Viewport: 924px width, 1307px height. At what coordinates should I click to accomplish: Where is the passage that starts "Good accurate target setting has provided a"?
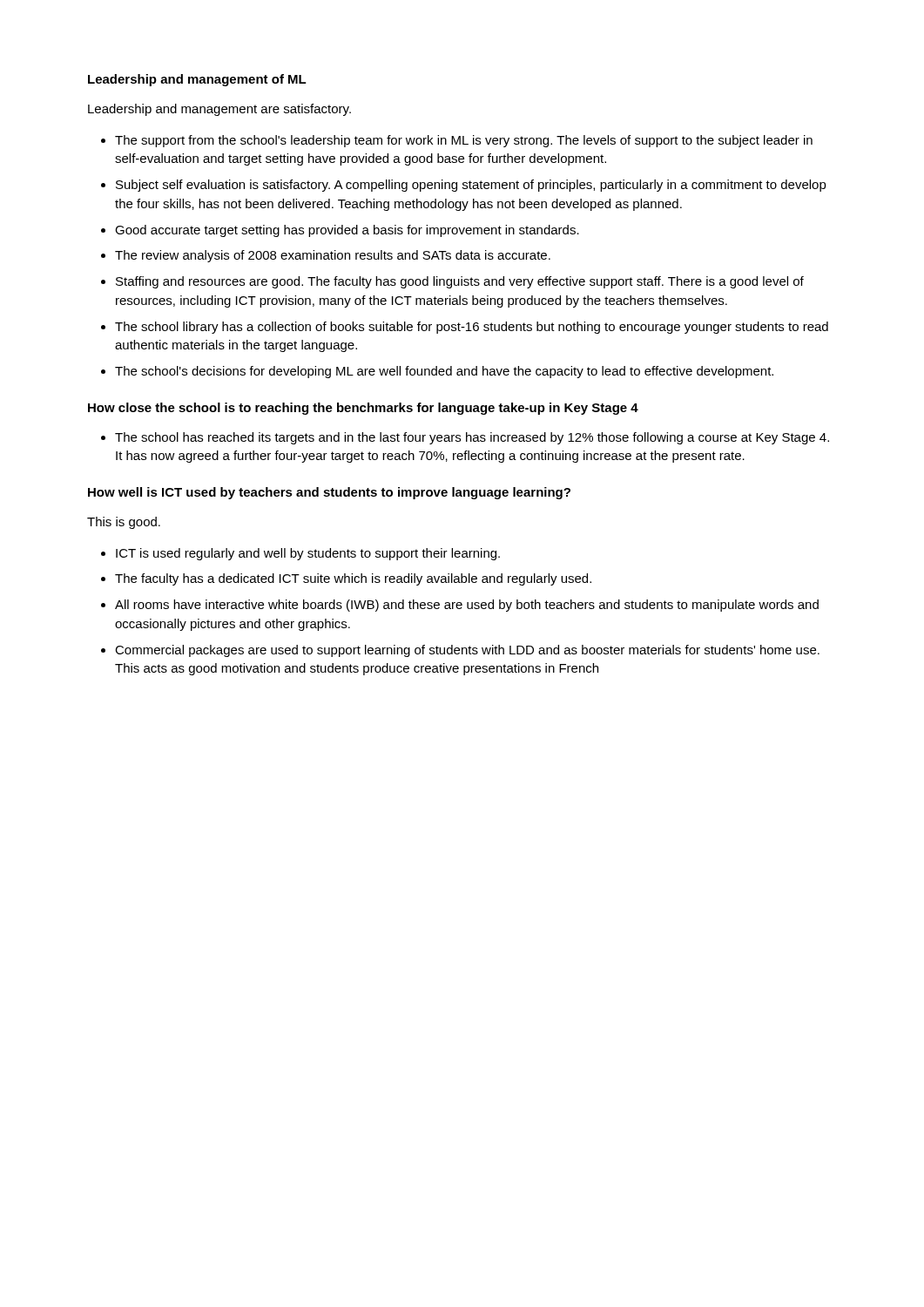tap(347, 229)
